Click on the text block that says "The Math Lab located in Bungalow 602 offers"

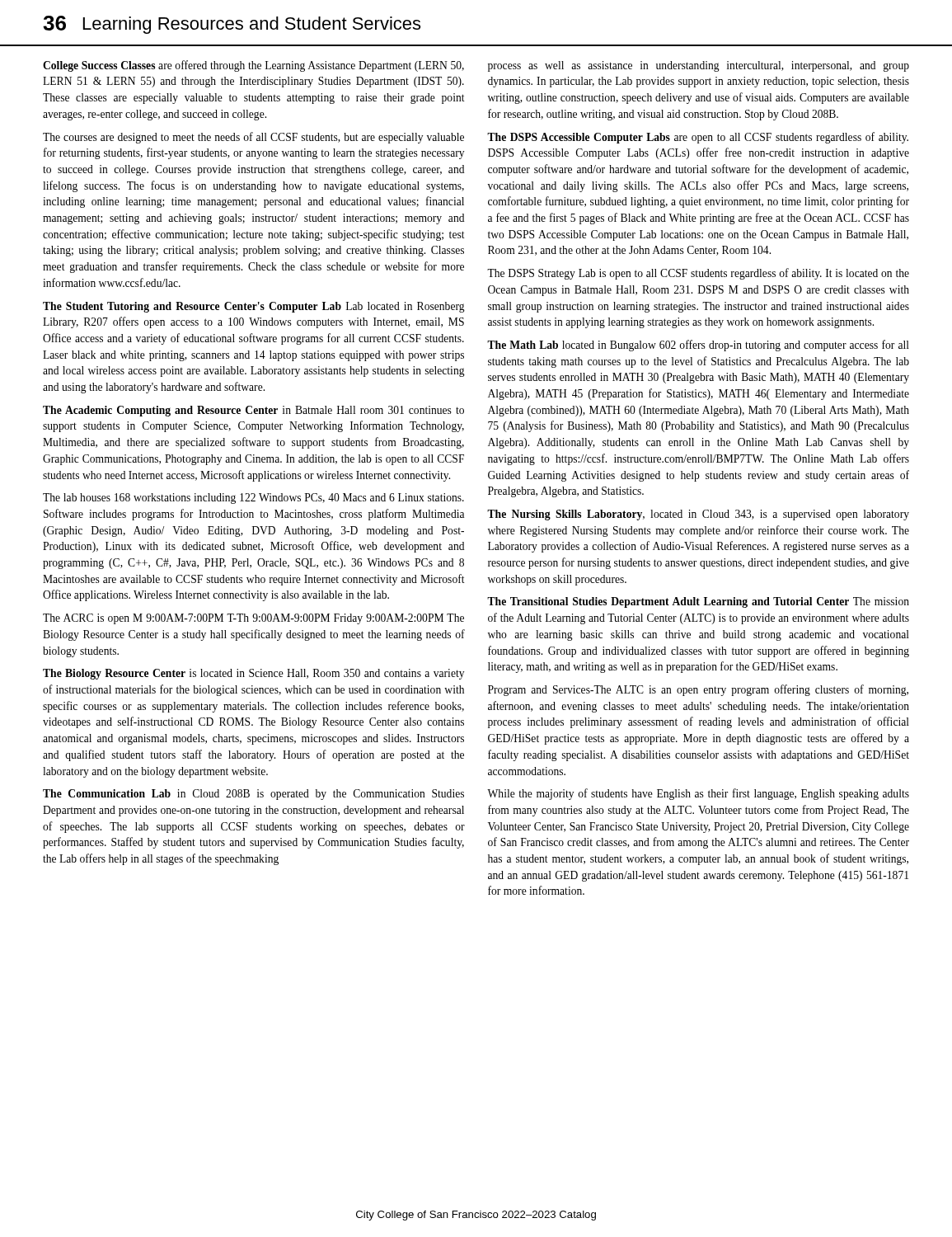(698, 418)
